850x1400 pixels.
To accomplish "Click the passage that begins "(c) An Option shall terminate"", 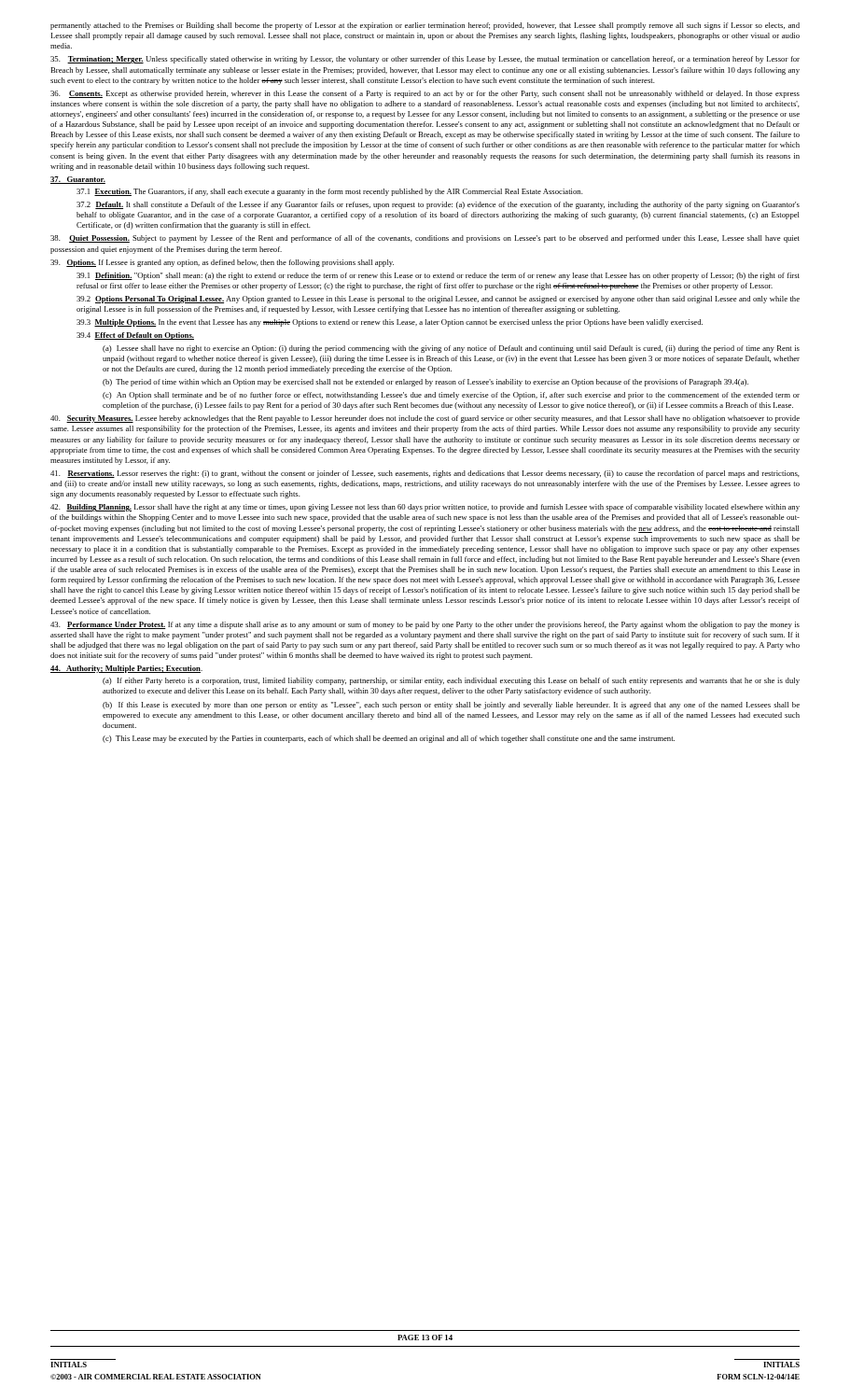I will click(451, 401).
